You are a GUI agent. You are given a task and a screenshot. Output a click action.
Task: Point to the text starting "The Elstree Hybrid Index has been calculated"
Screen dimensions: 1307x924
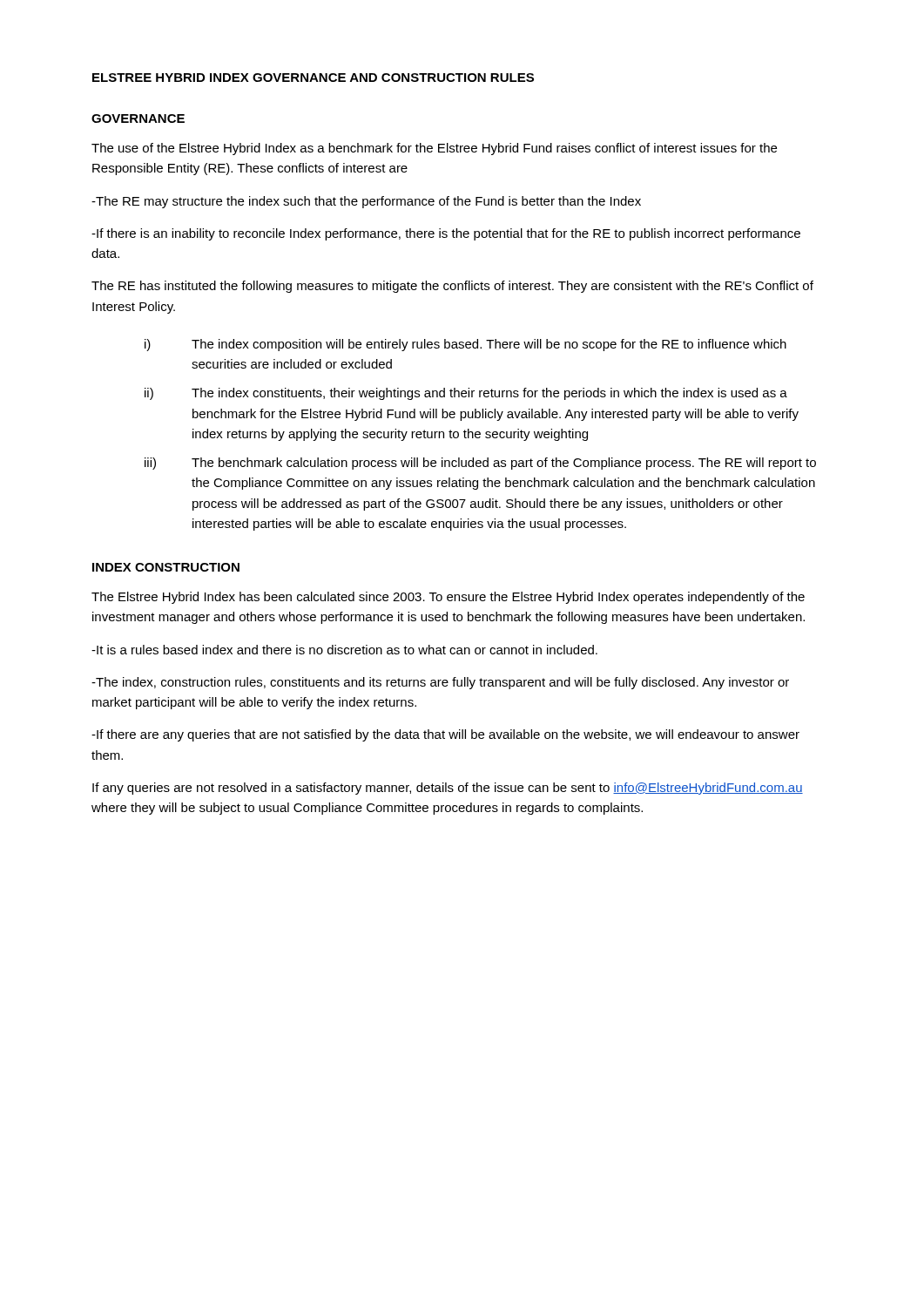click(x=449, y=607)
